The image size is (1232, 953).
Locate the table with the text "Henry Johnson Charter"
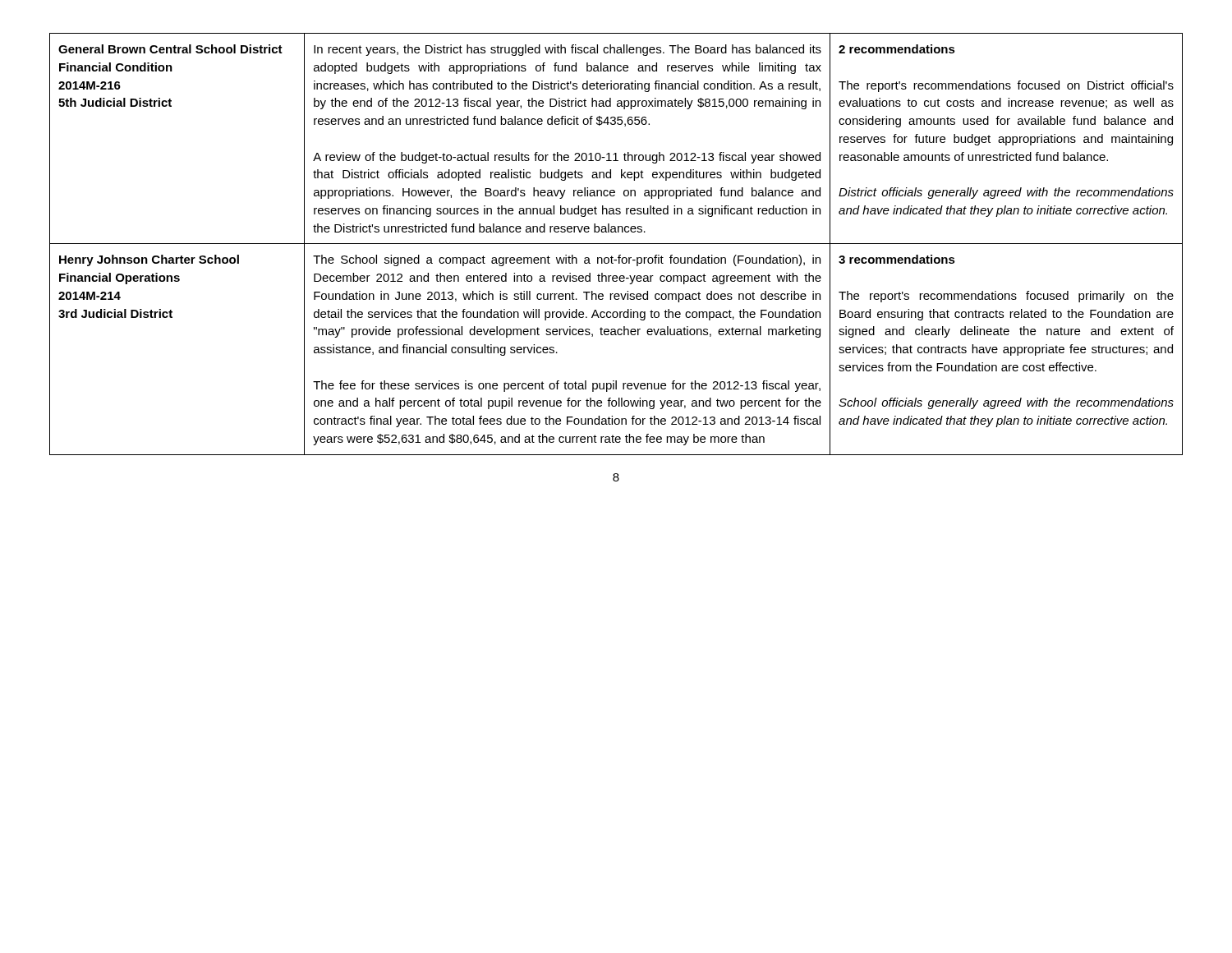(616, 244)
